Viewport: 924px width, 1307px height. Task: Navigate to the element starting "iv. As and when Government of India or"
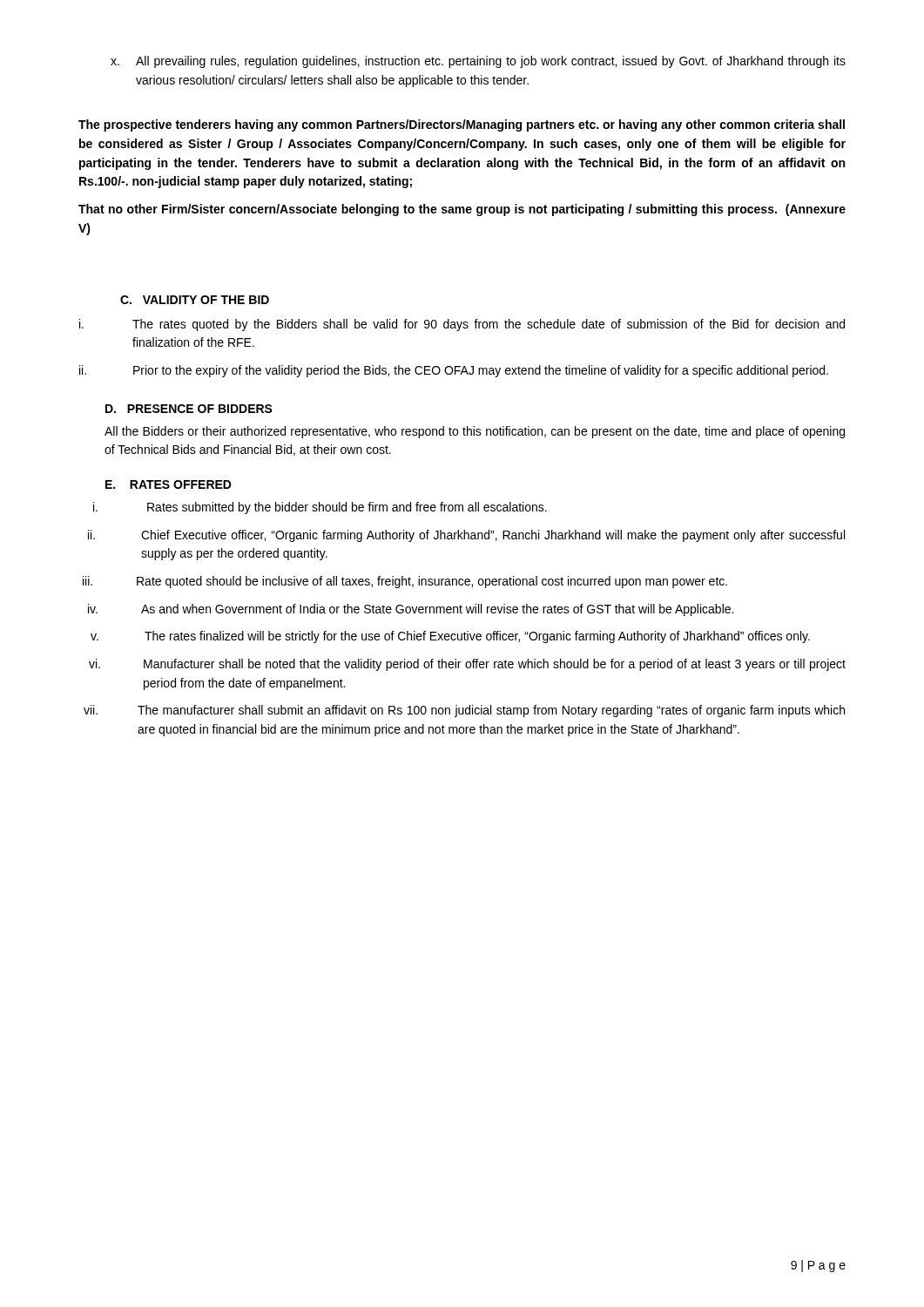point(462,610)
